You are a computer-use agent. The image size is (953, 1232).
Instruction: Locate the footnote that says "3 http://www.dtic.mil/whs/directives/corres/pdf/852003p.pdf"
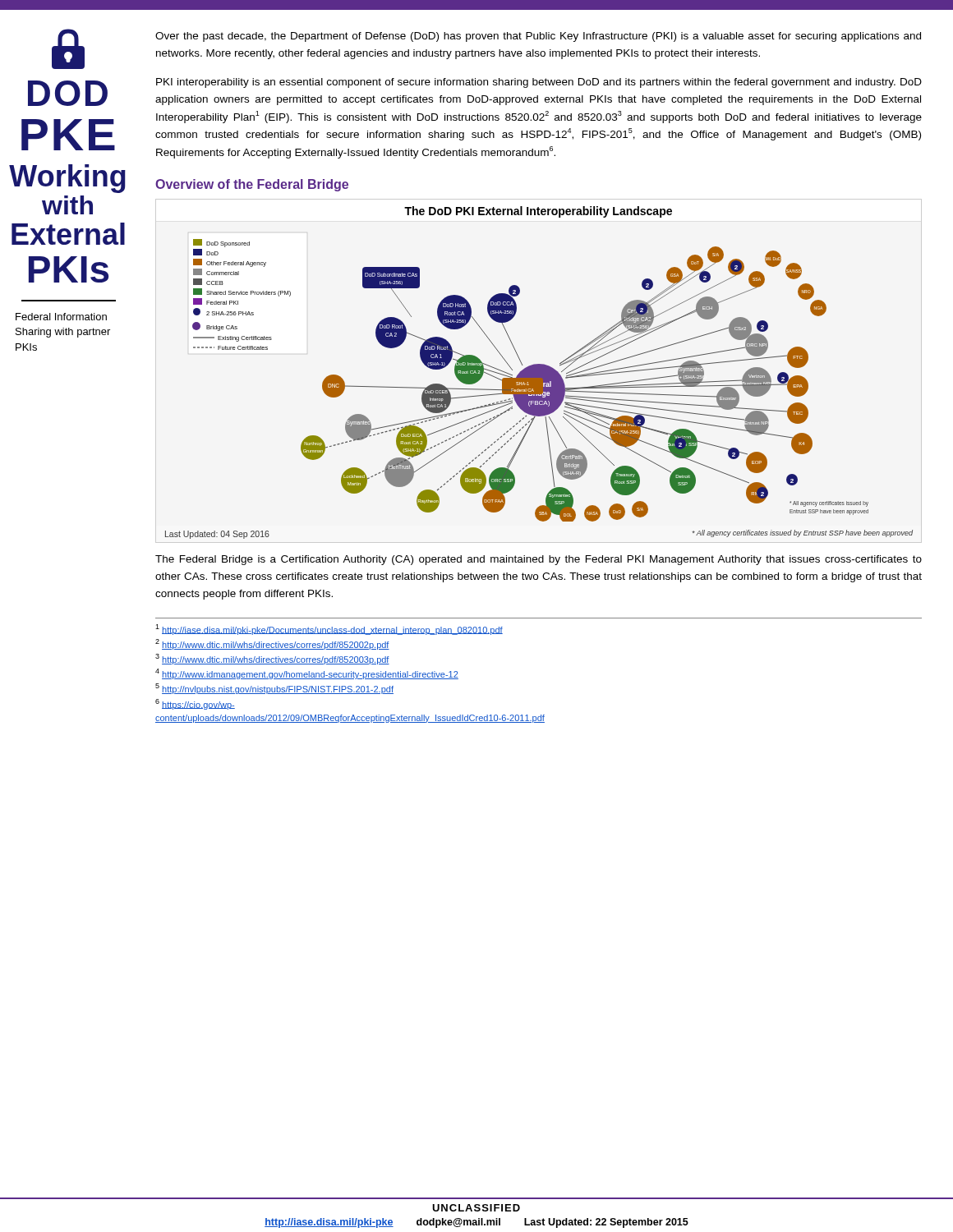[272, 658]
